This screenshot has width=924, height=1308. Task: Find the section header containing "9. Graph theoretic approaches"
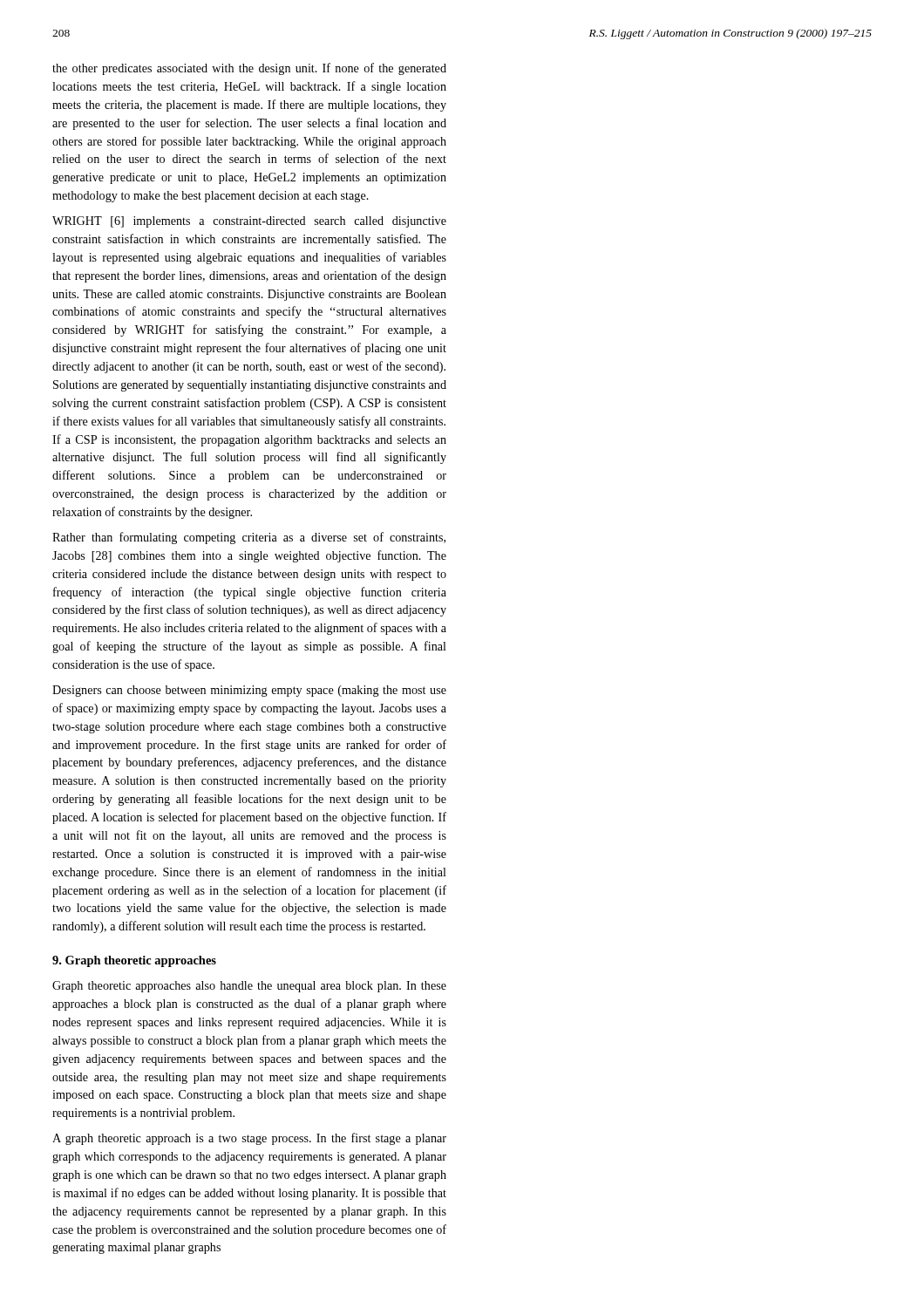[x=134, y=960]
